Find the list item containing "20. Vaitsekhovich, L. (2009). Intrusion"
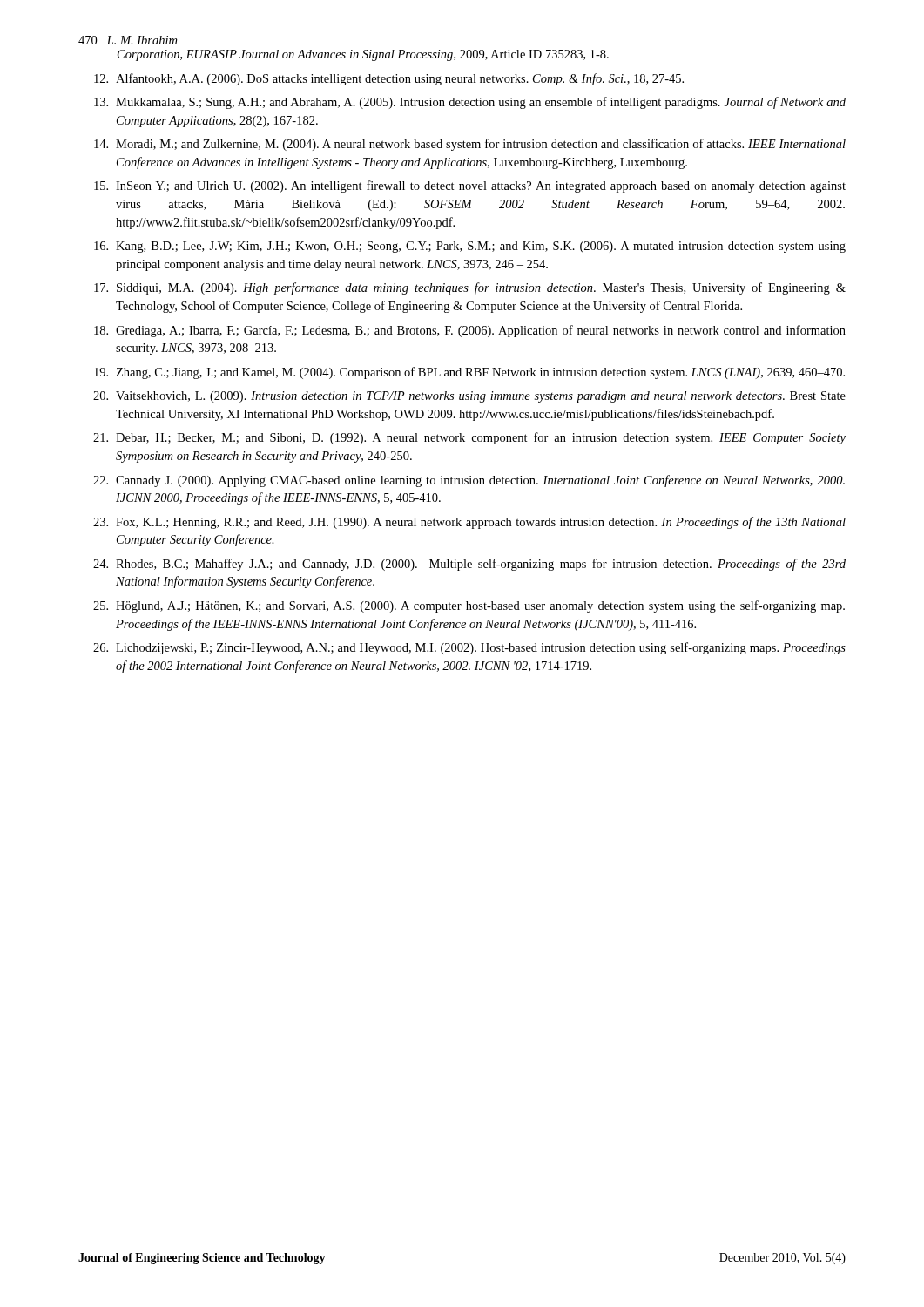 pos(462,405)
